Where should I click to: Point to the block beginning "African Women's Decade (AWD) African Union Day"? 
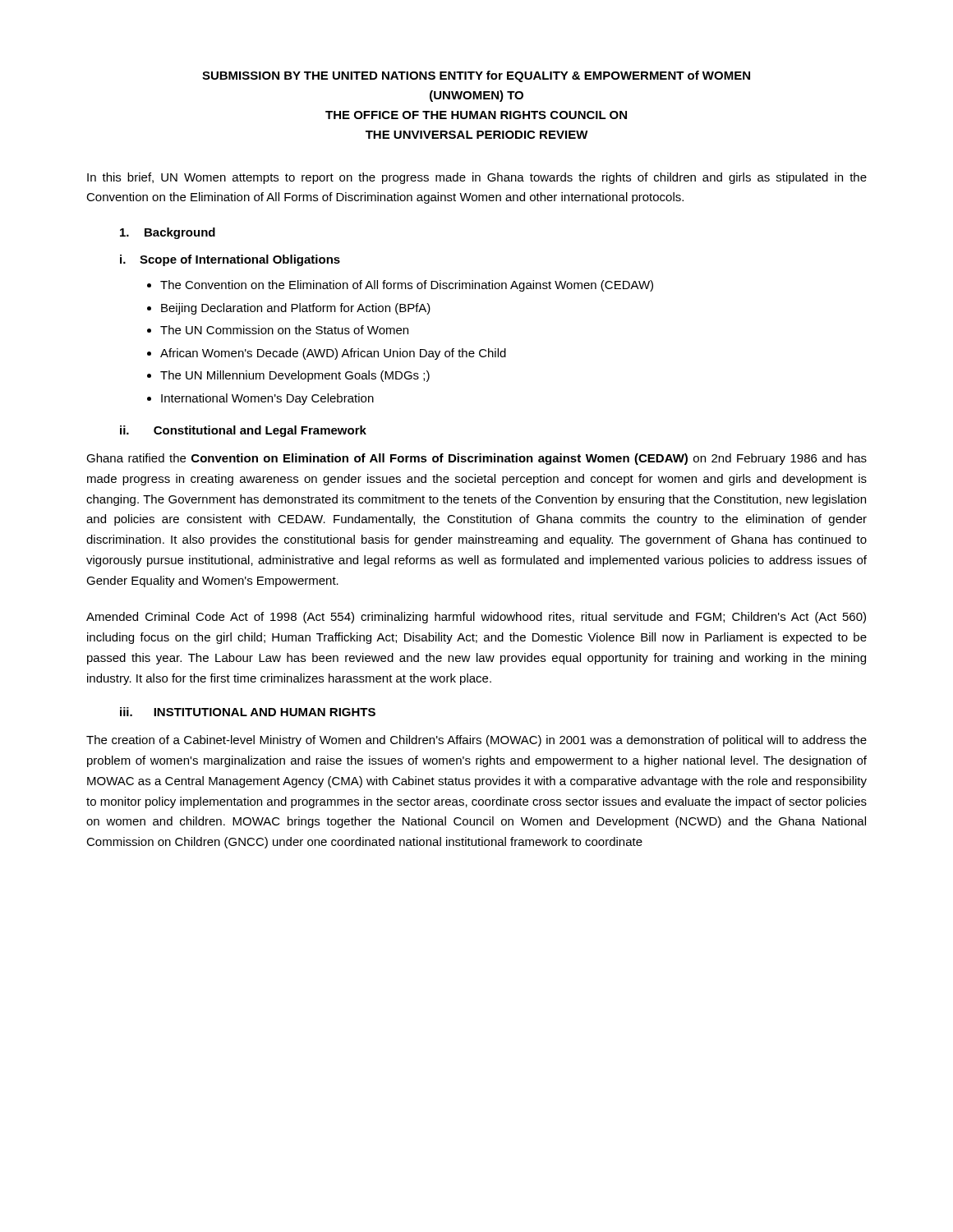[x=333, y=352]
